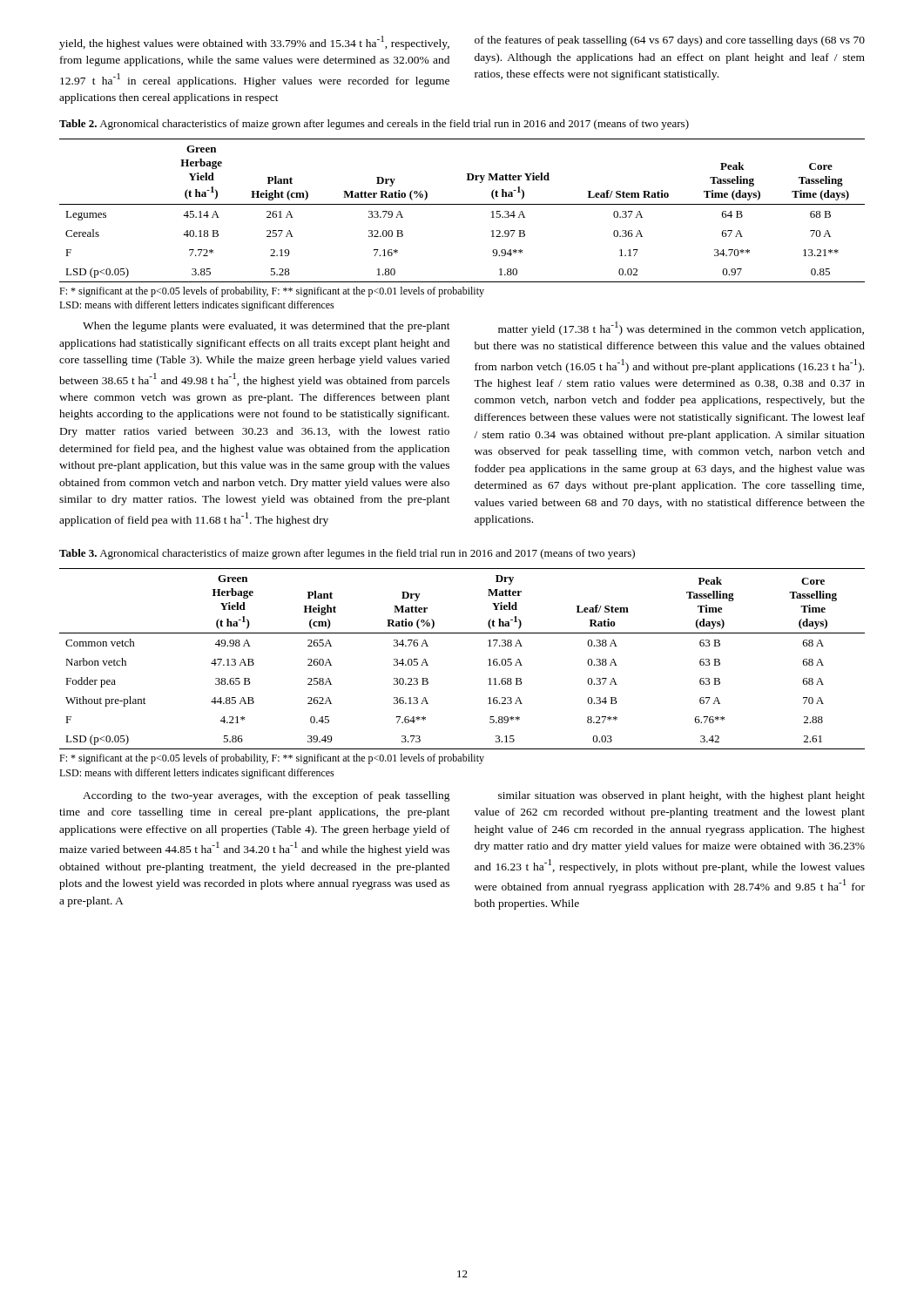Select the caption containing "Table 3. Agronomical"
Image resolution: width=924 pixels, height=1307 pixels.
347,553
